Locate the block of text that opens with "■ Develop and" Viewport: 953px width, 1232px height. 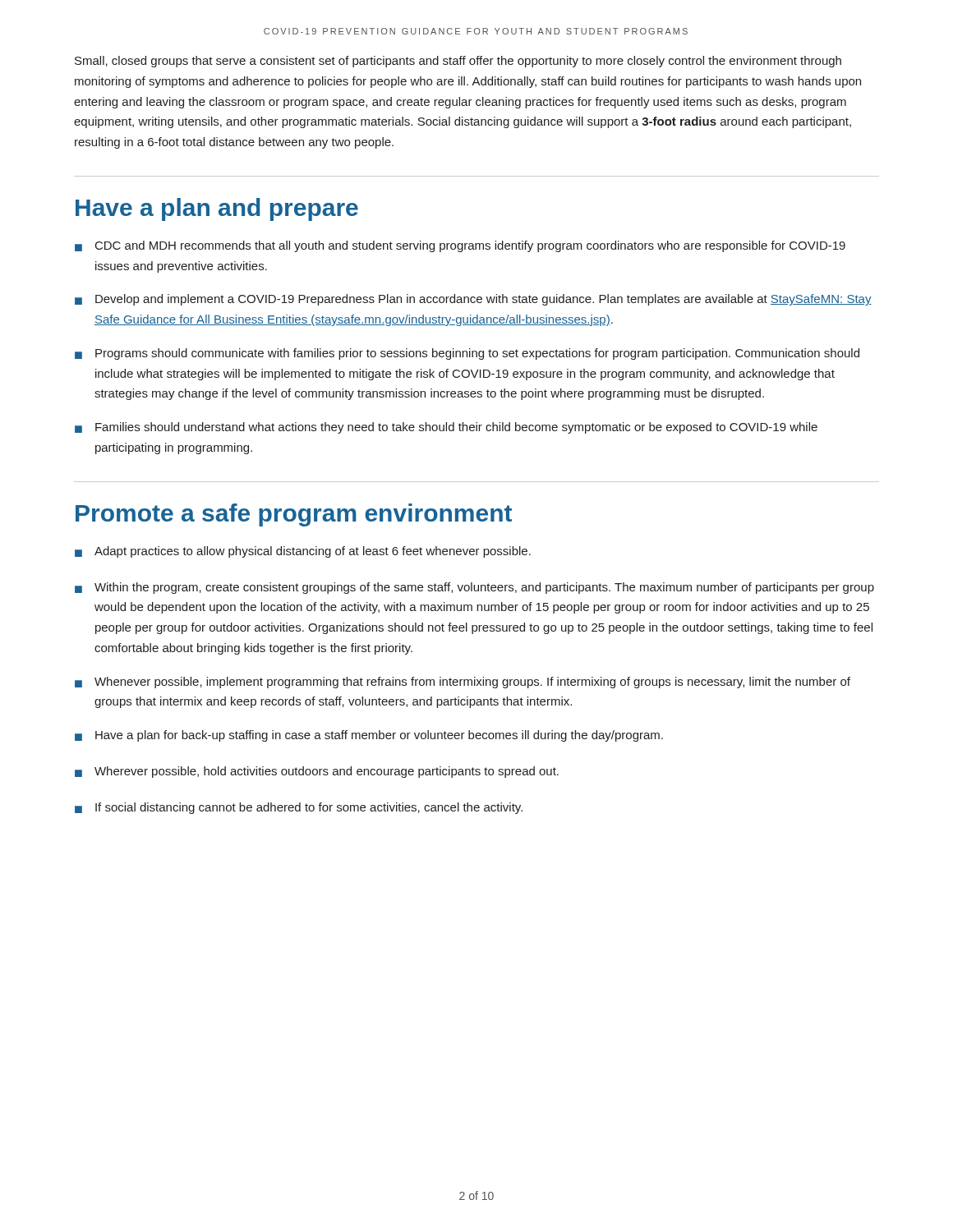(476, 310)
